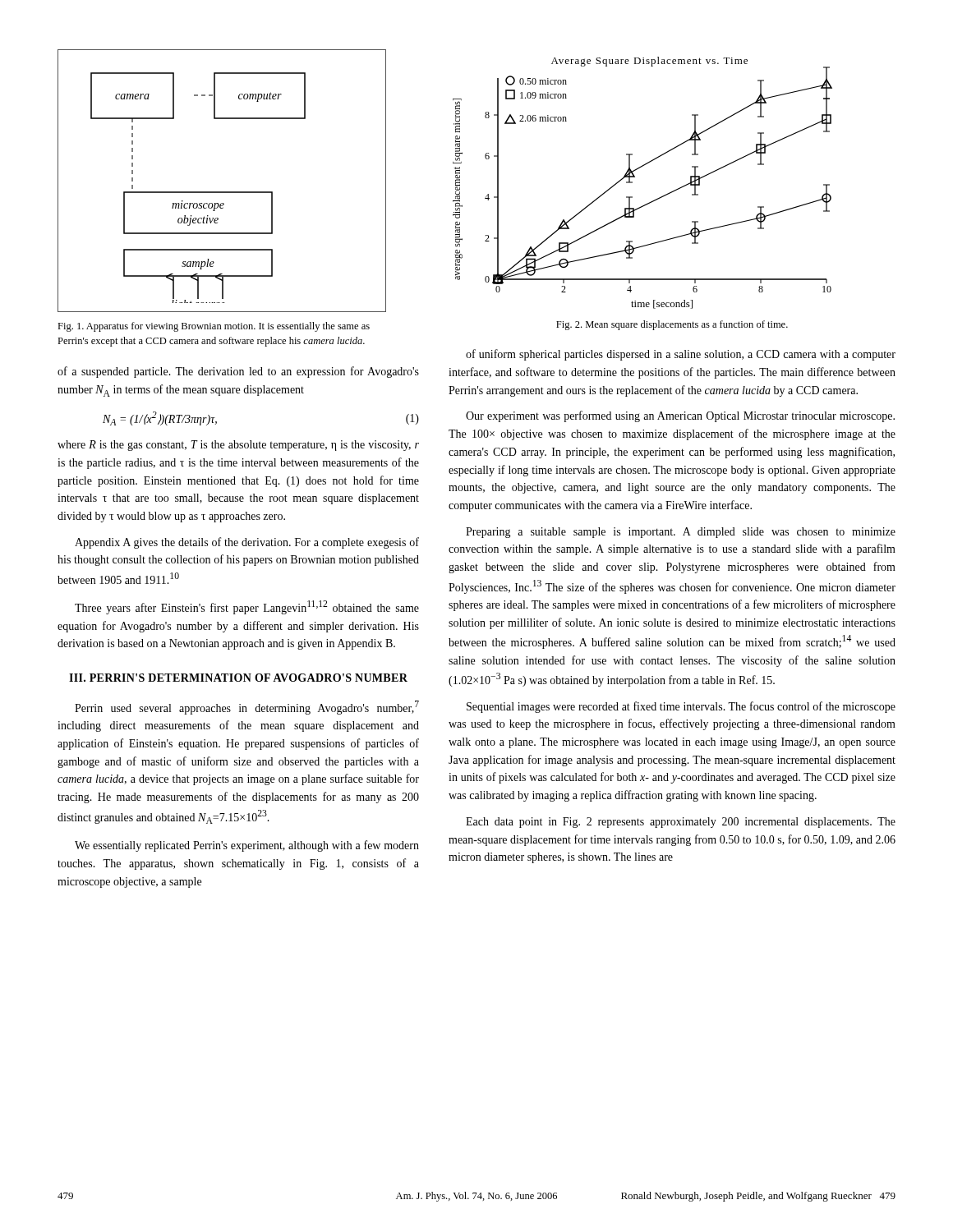Select the text block with the text "Sequential images were recorded at fixed"
953x1232 pixels.
[672, 751]
